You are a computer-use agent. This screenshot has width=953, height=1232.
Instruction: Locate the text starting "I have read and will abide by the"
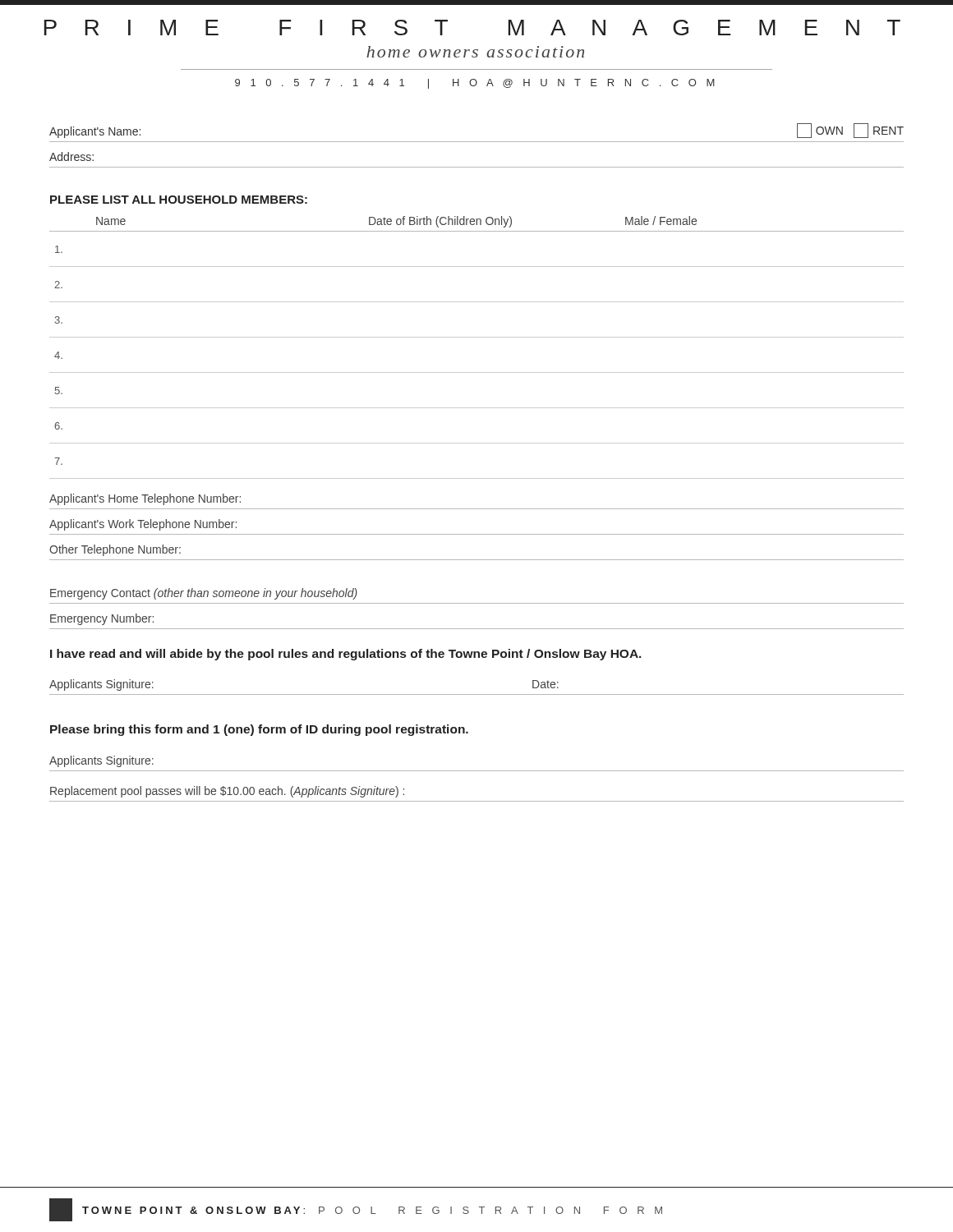coord(346,653)
